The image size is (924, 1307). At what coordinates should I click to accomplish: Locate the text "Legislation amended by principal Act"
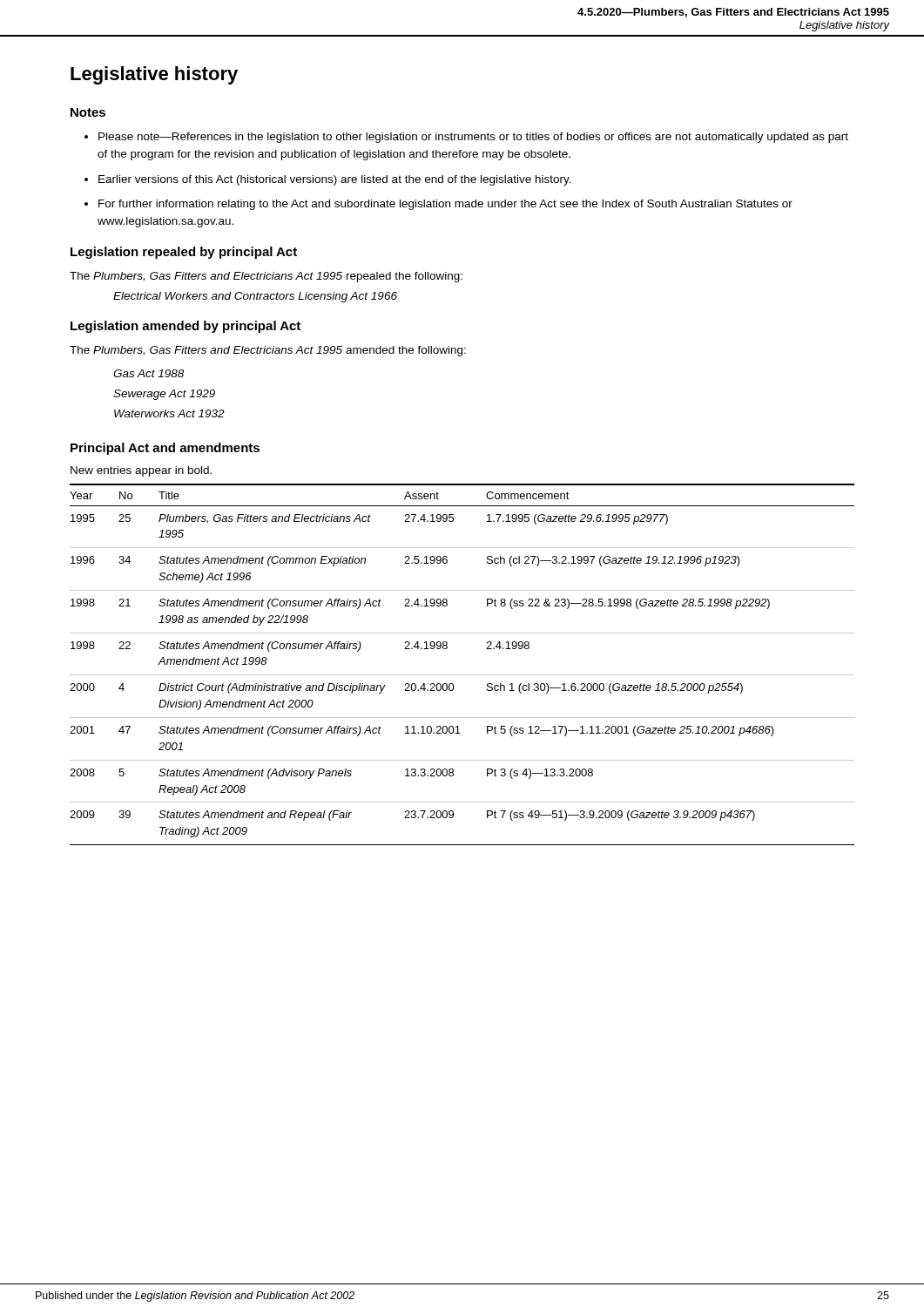[x=185, y=327]
